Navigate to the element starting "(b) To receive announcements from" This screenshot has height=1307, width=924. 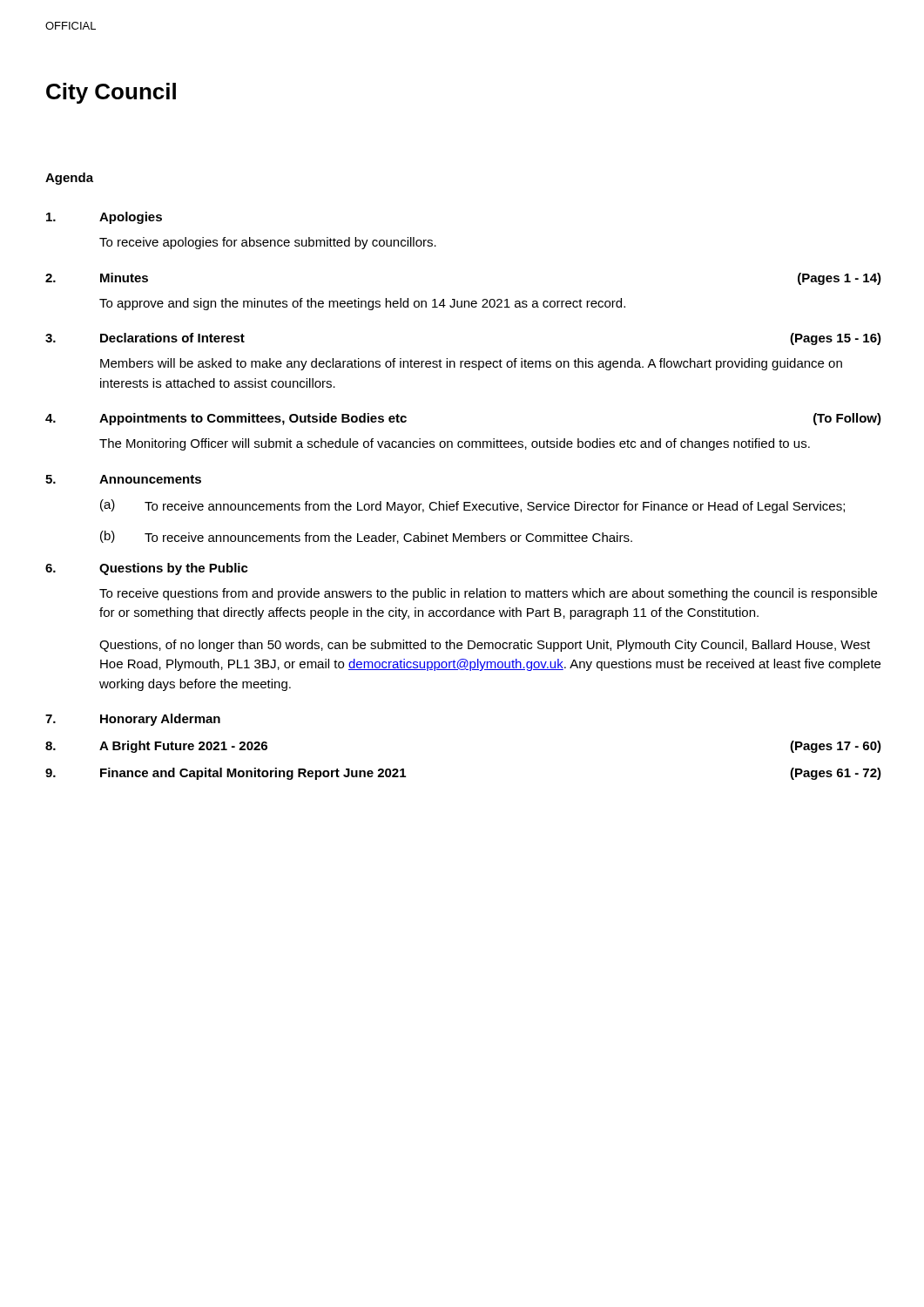tap(490, 538)
